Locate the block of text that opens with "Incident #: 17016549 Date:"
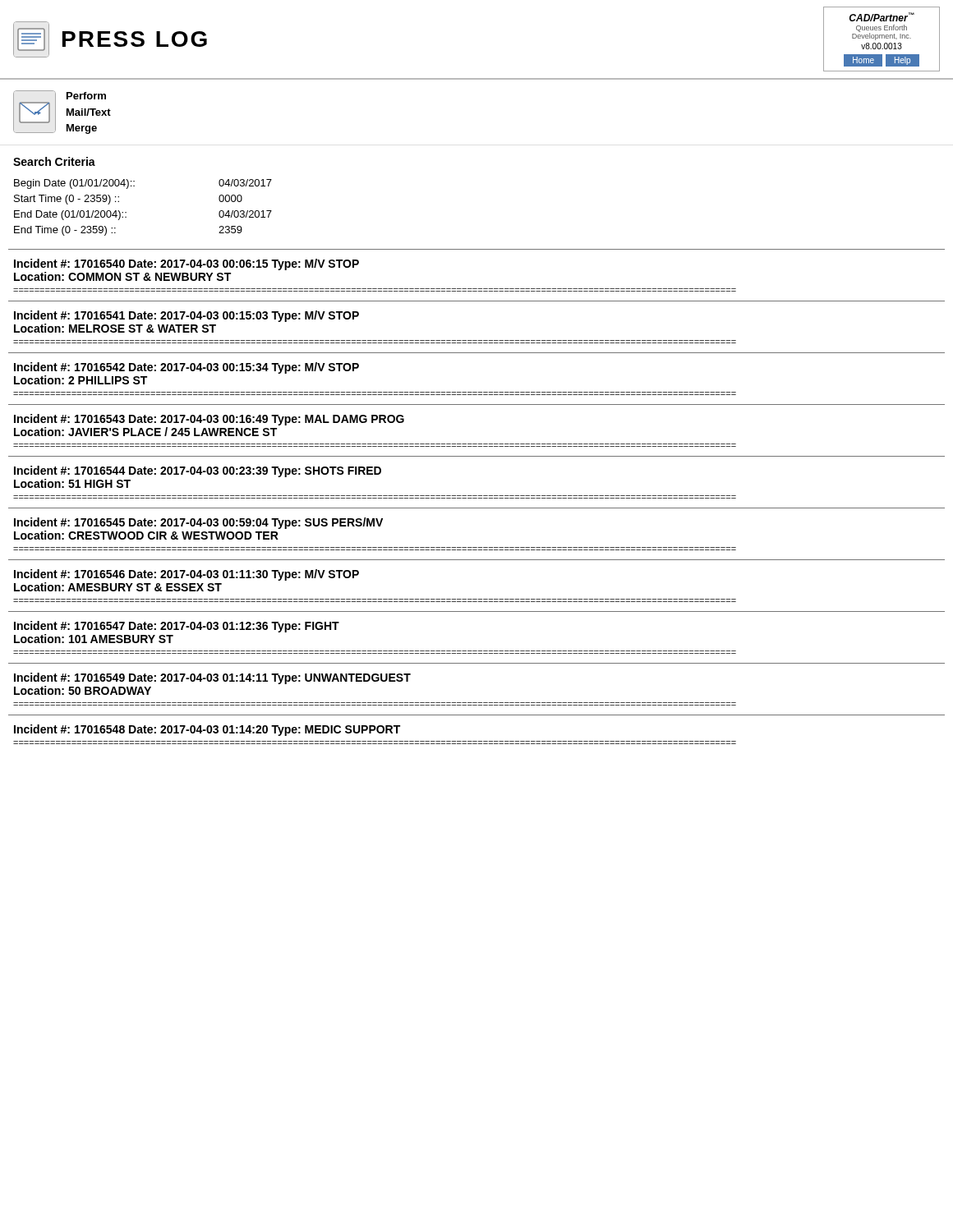The image size is (953, 1232). click(212, 678)
